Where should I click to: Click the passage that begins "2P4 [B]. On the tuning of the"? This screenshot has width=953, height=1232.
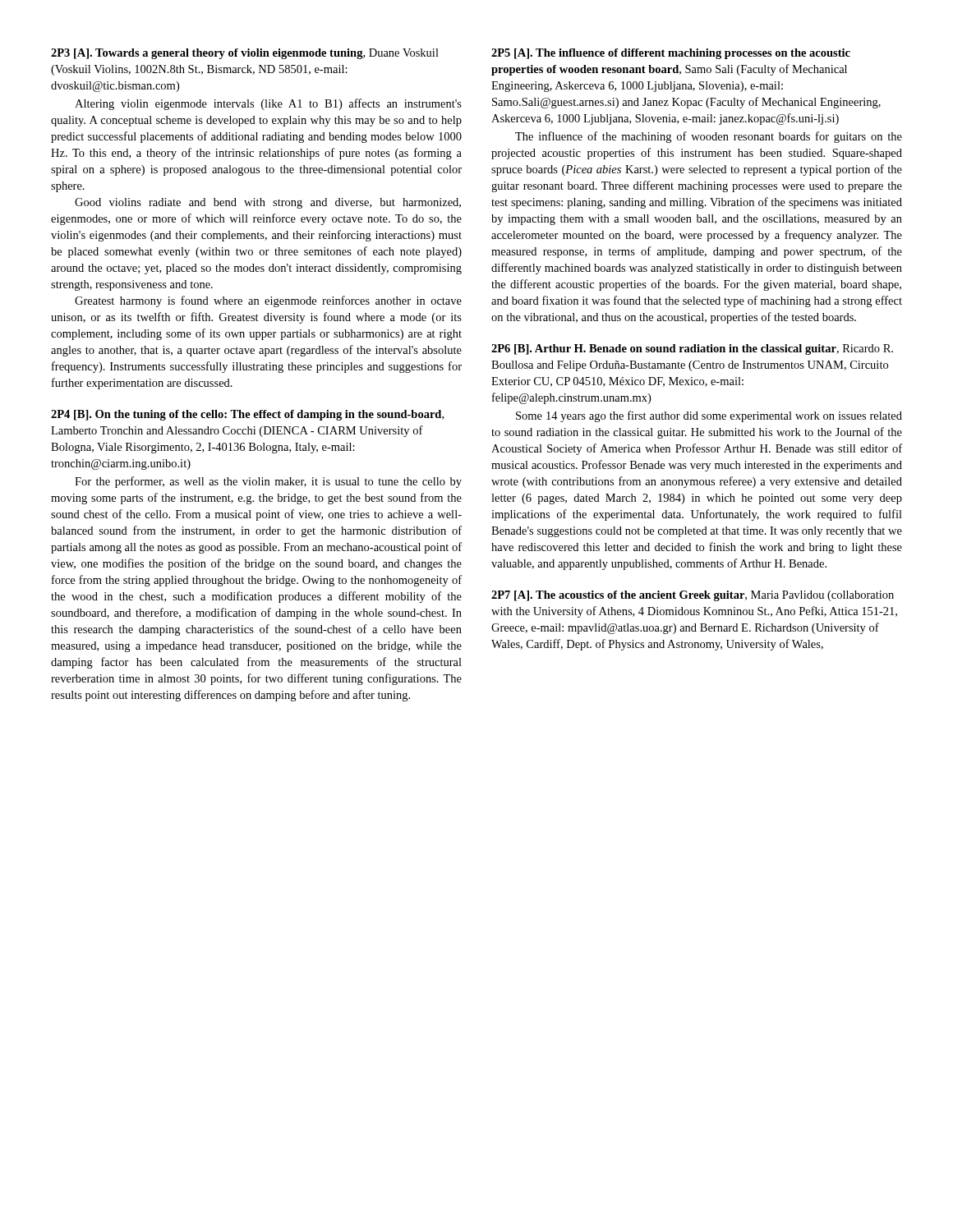[x=256, y=554]
